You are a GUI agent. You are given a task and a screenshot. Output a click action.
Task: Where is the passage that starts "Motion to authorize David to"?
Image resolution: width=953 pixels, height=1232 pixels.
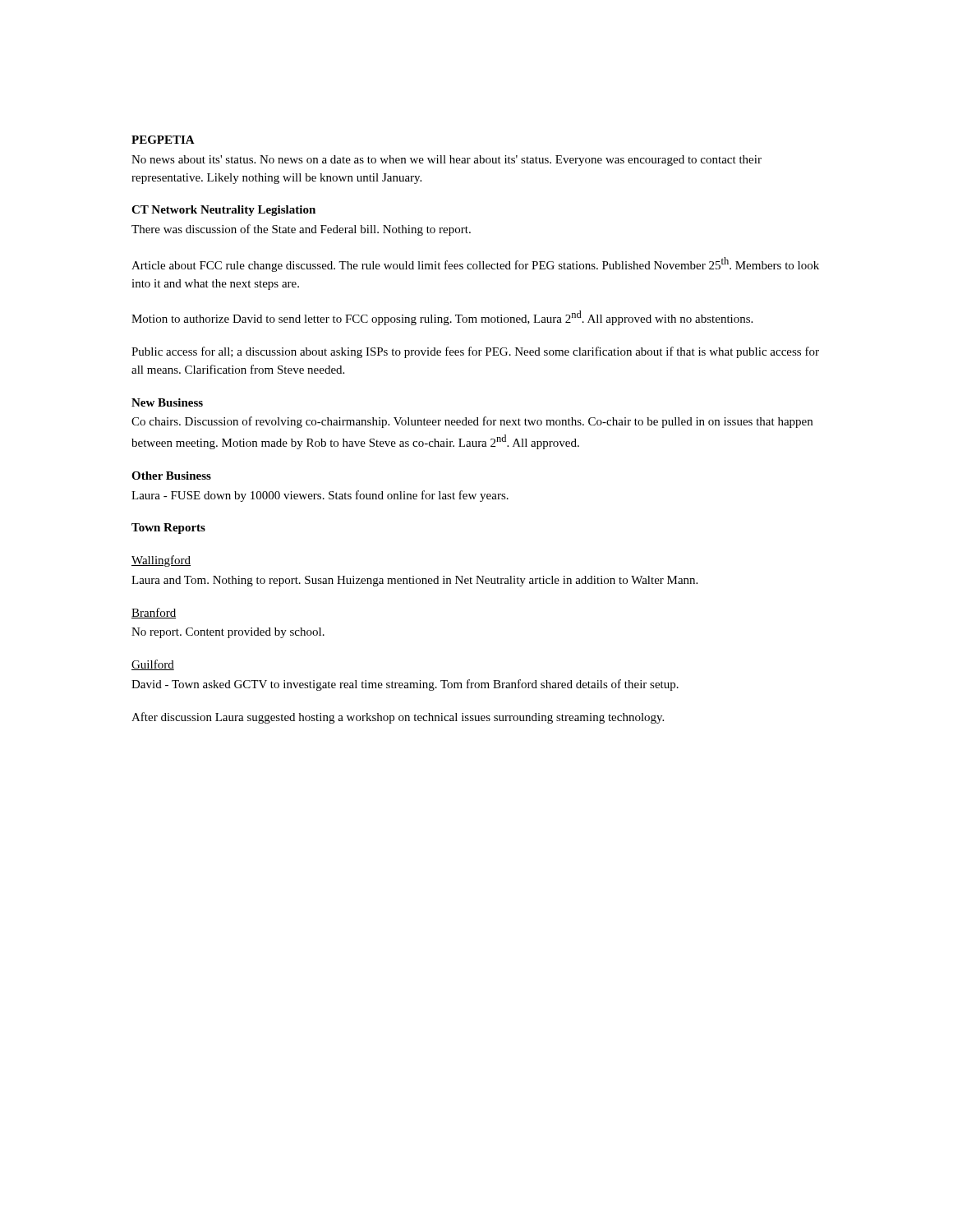[476, 318]
